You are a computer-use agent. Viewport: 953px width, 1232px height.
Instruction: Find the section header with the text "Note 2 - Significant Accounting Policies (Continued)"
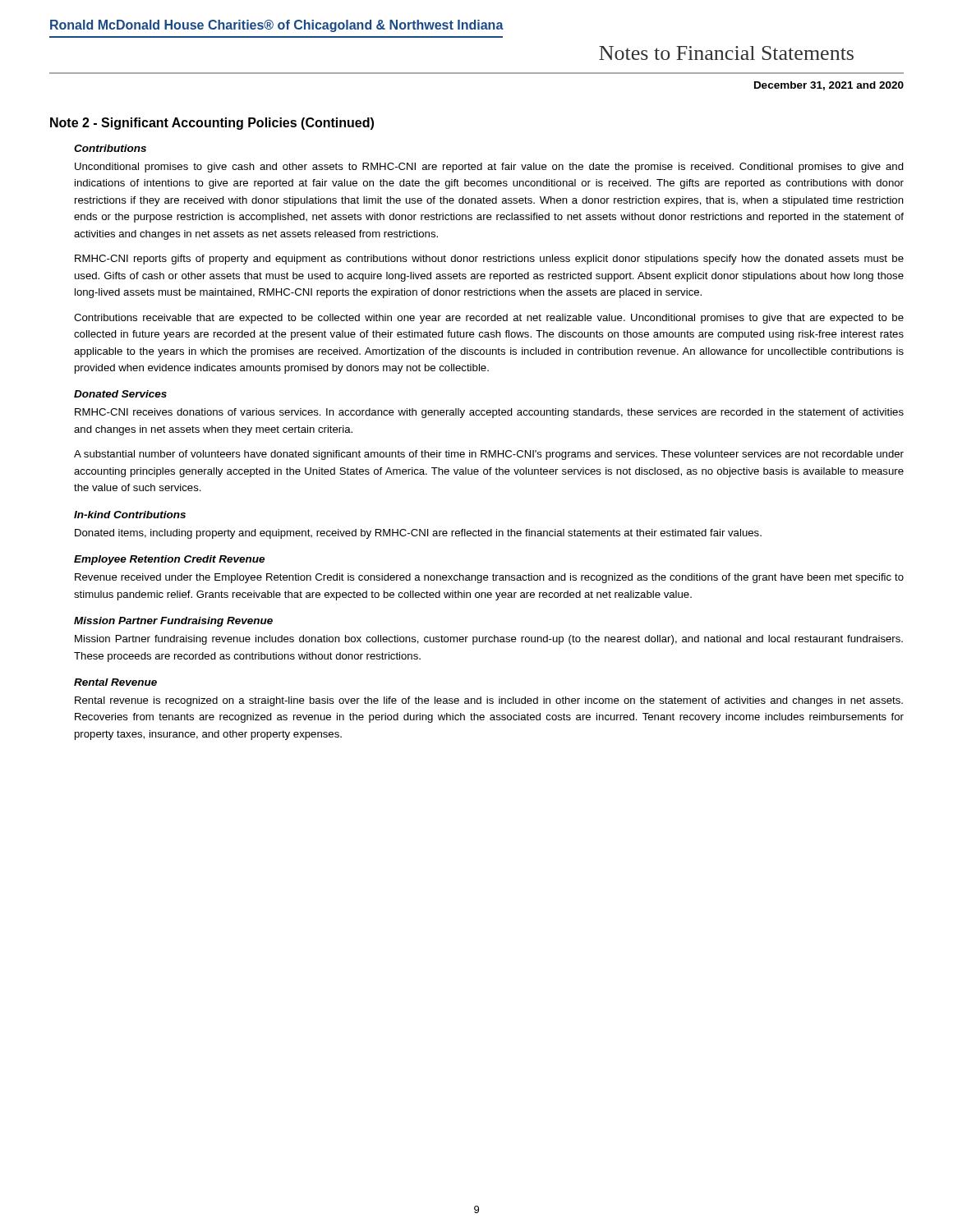tap(212, 123)
